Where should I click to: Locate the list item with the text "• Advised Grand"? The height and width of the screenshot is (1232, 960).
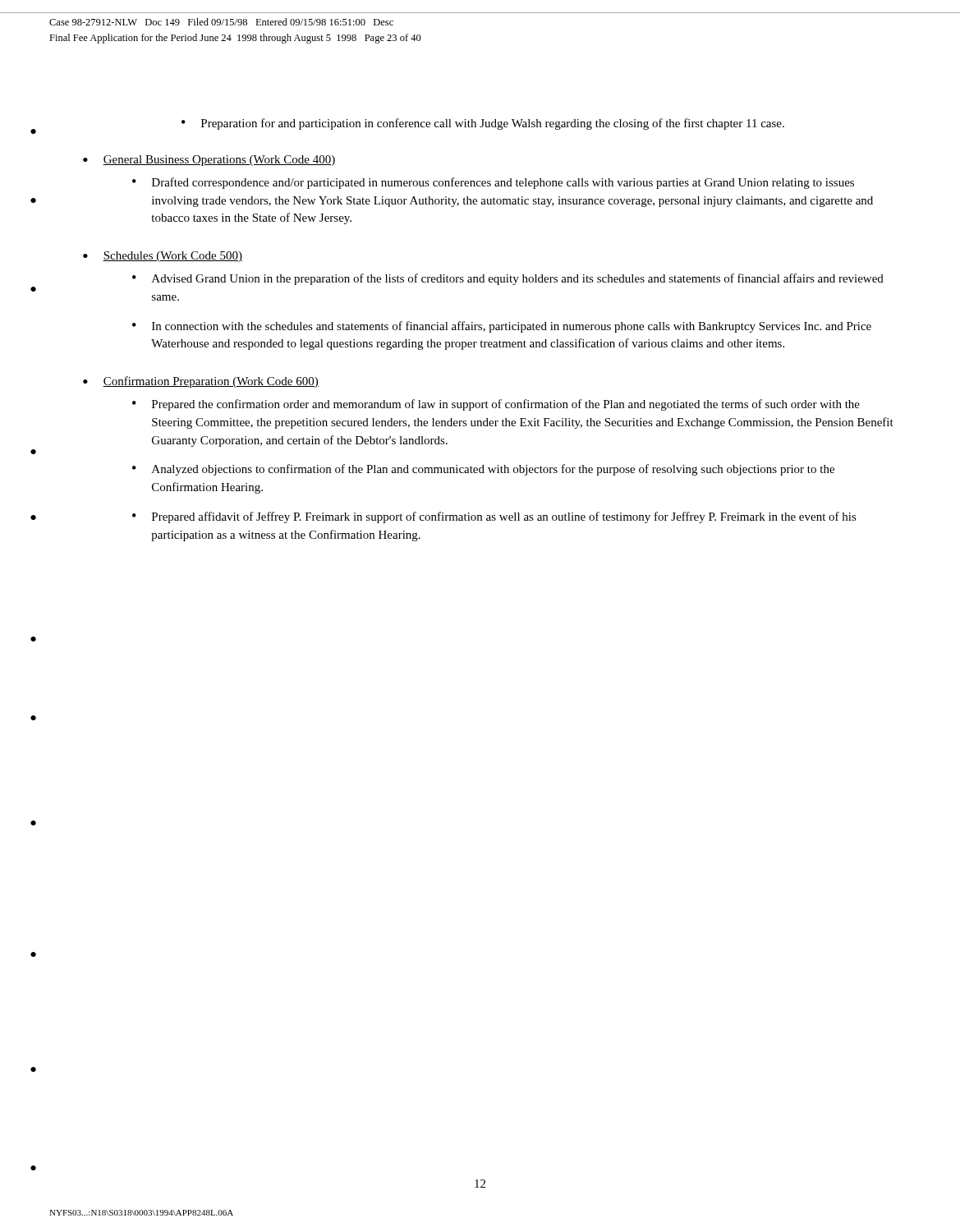point(513,288)
